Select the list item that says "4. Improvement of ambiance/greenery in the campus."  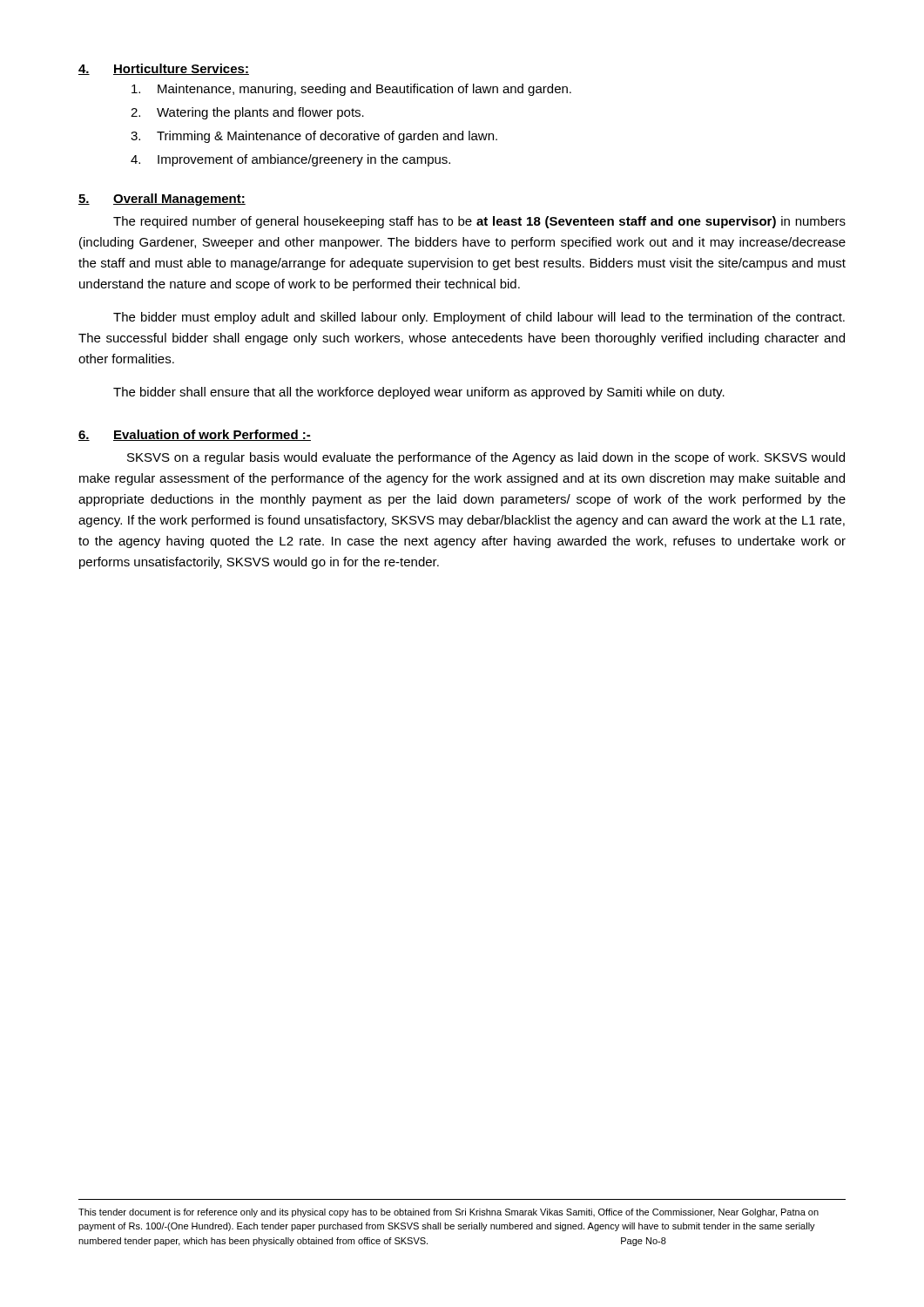291,159
